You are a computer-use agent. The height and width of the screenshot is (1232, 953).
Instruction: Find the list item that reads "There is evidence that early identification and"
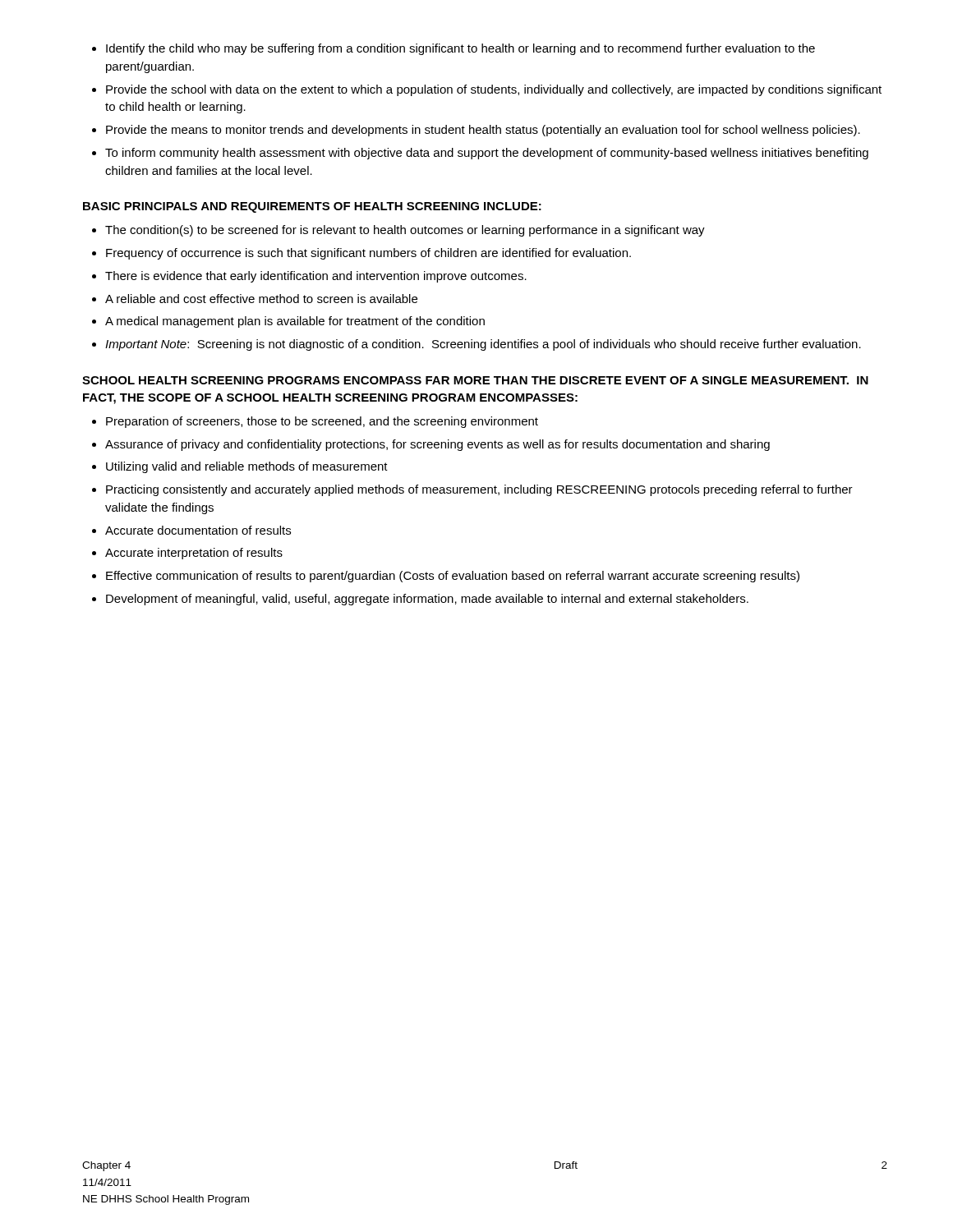[x=496, y=276]
